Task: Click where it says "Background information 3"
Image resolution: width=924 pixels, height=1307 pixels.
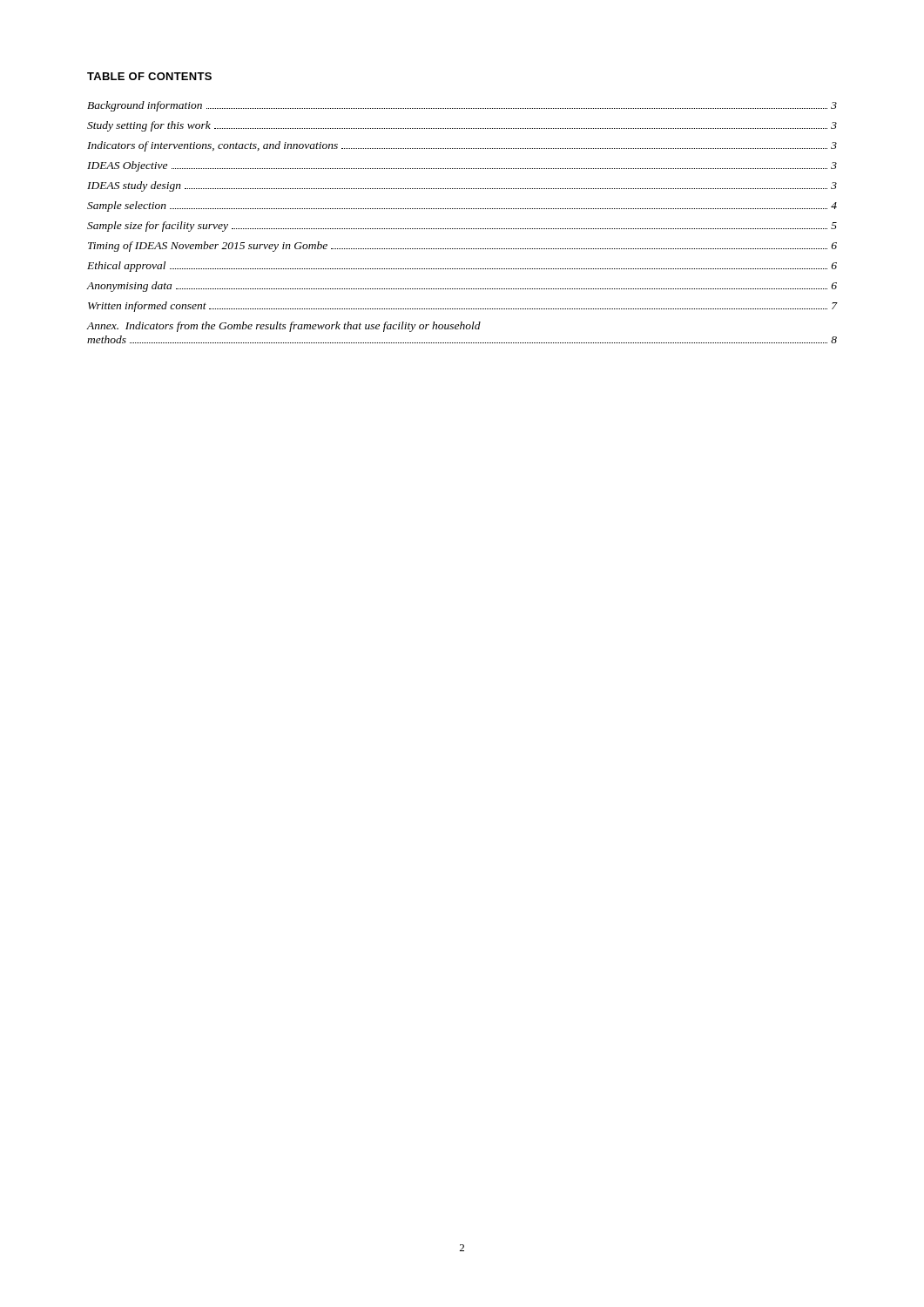Action: click(462, 105)
